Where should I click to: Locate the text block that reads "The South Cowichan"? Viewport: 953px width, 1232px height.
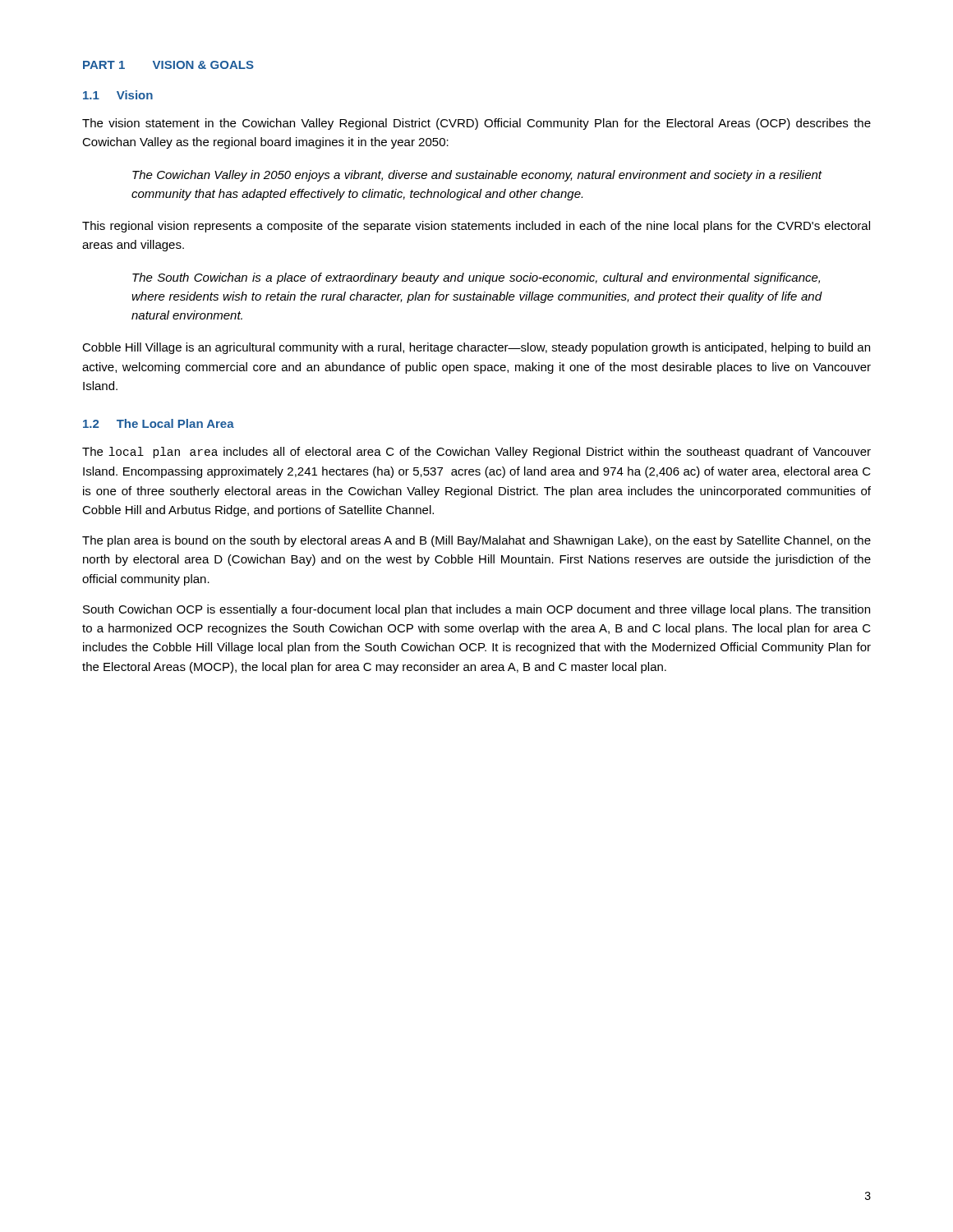click(x=476, y=296)
